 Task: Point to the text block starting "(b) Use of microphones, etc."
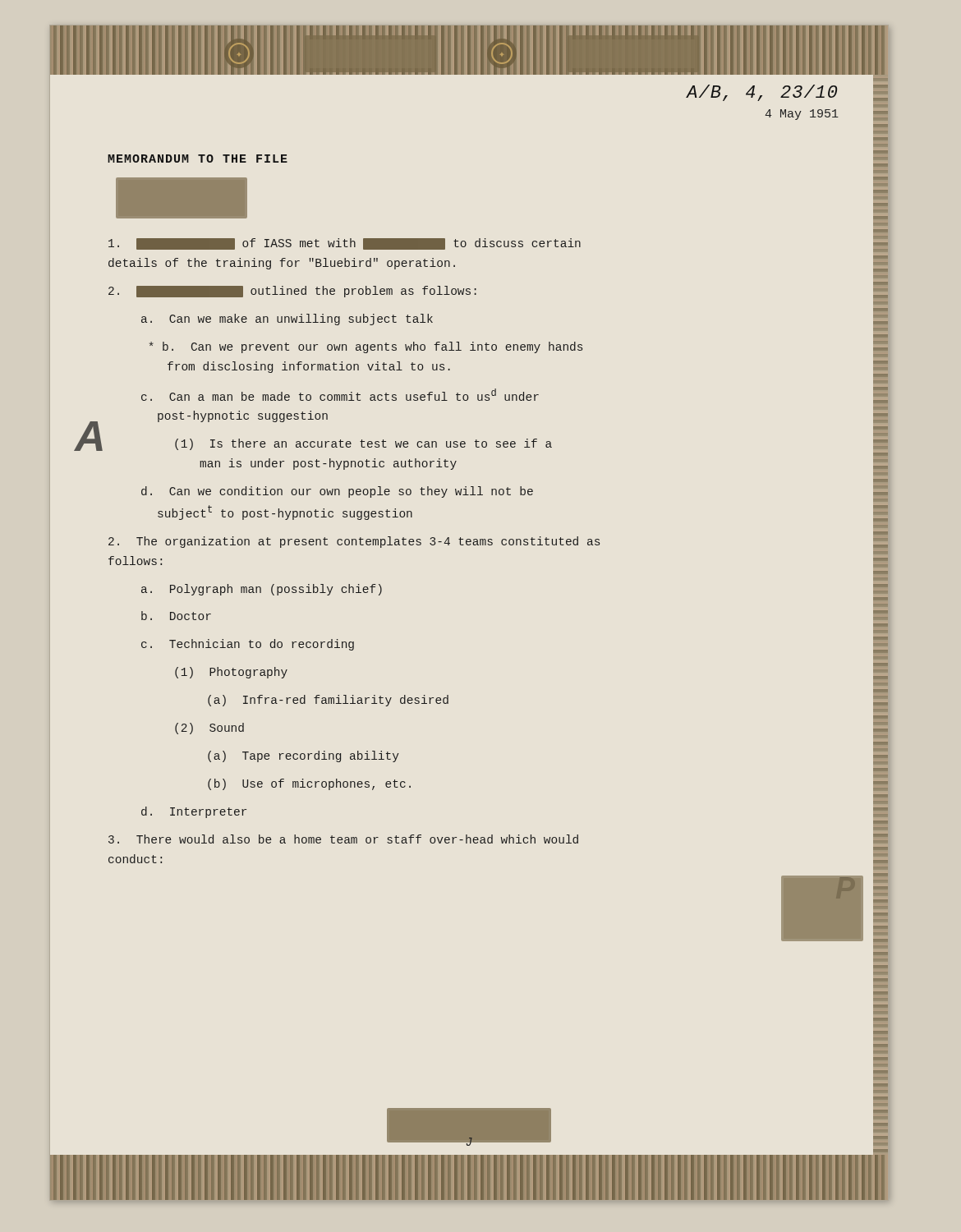[x=310, y=784]
